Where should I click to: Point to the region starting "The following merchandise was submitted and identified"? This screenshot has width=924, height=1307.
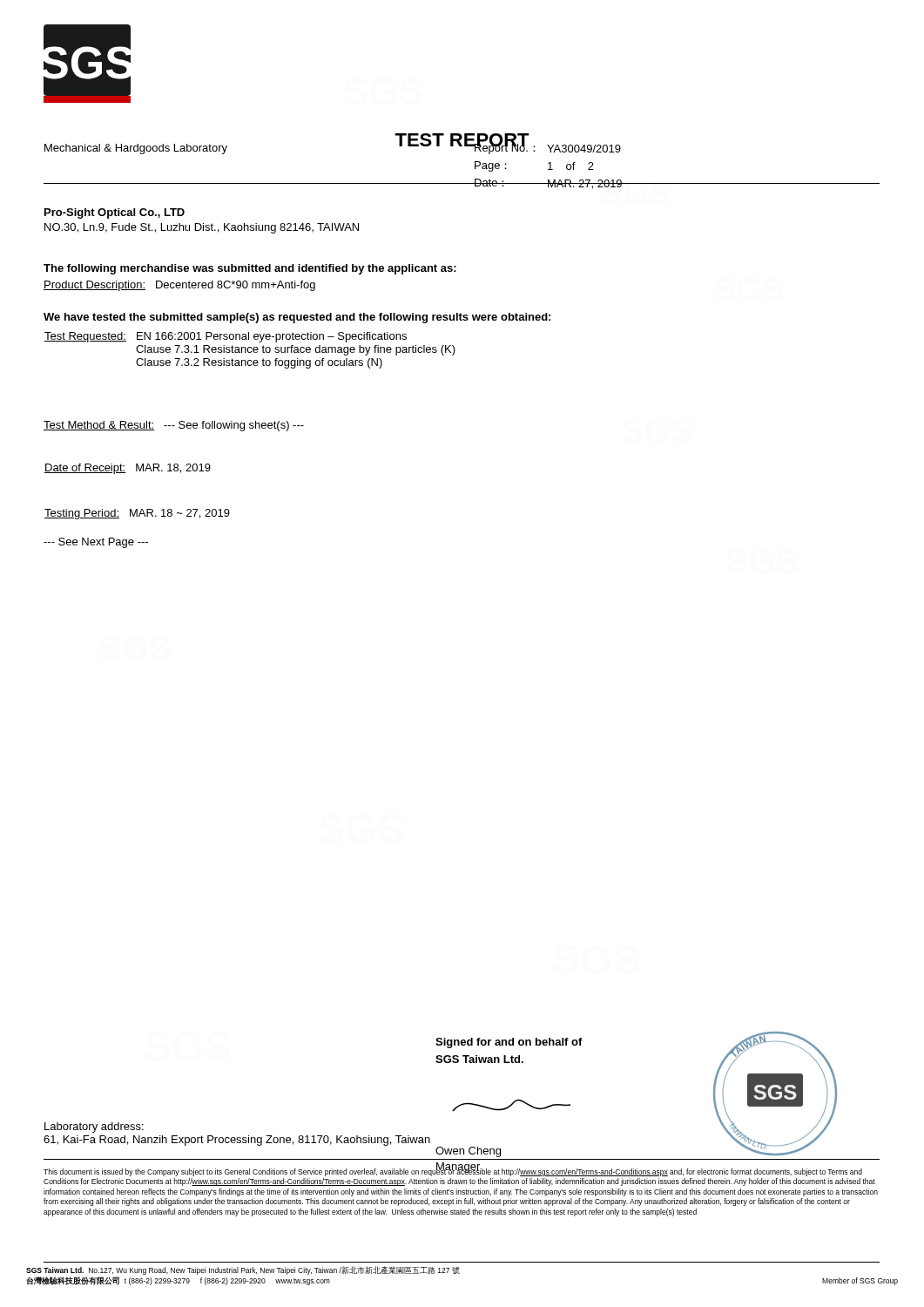point(250,276)
